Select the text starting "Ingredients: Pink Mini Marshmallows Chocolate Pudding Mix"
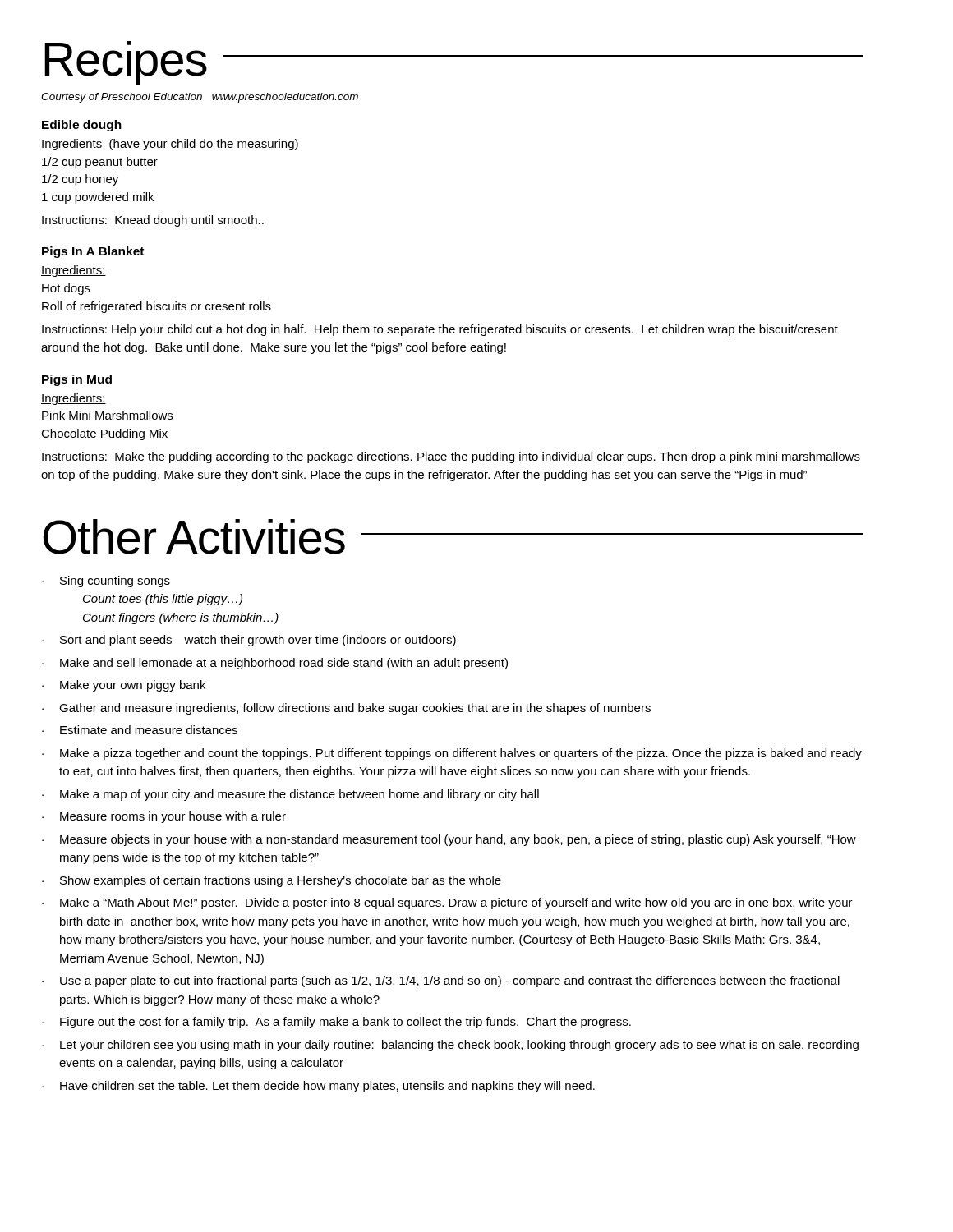The height and width of the screenshot is (1232, 953). point(74,399)
